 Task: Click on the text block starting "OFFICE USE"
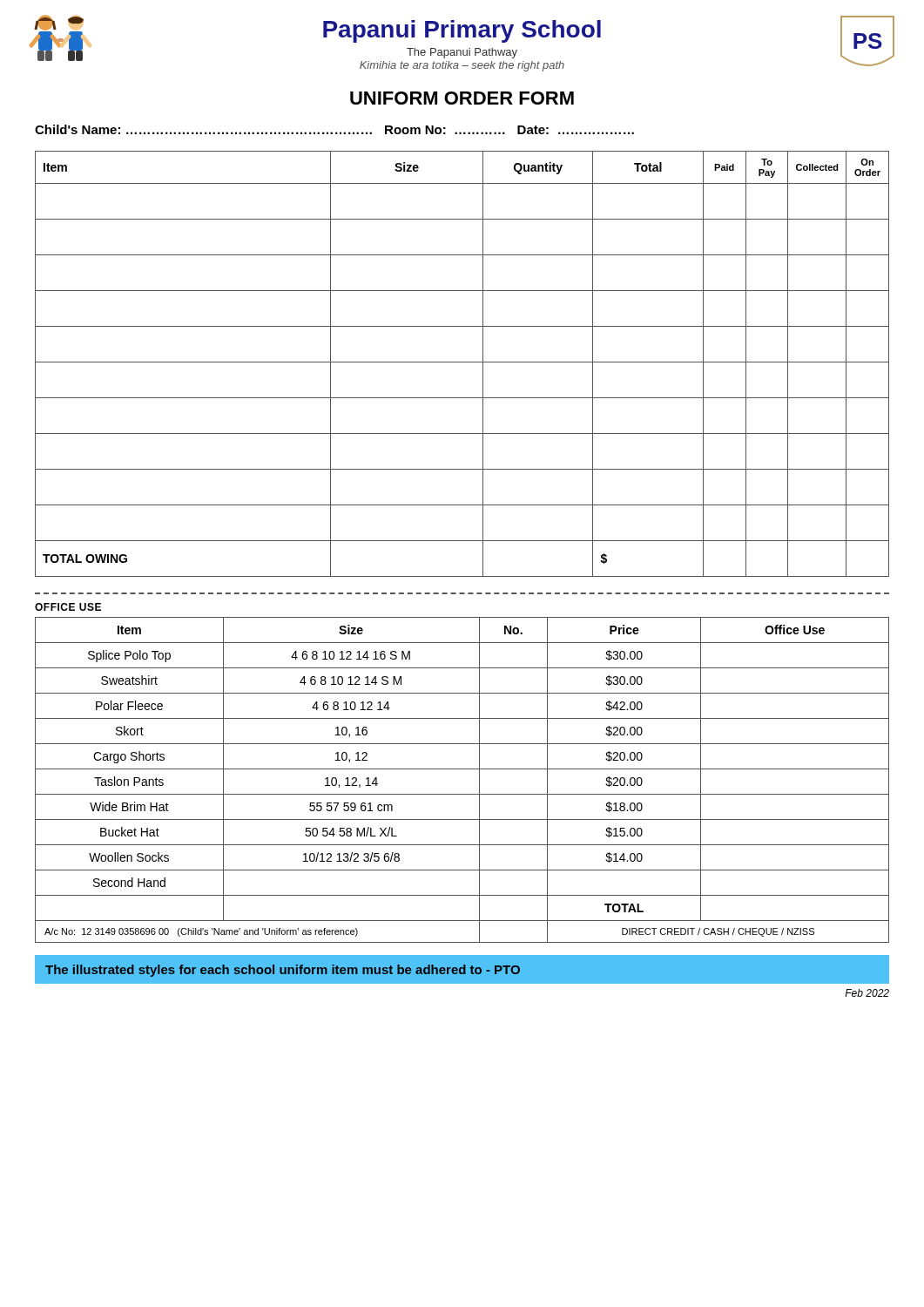tap(462, 607)
